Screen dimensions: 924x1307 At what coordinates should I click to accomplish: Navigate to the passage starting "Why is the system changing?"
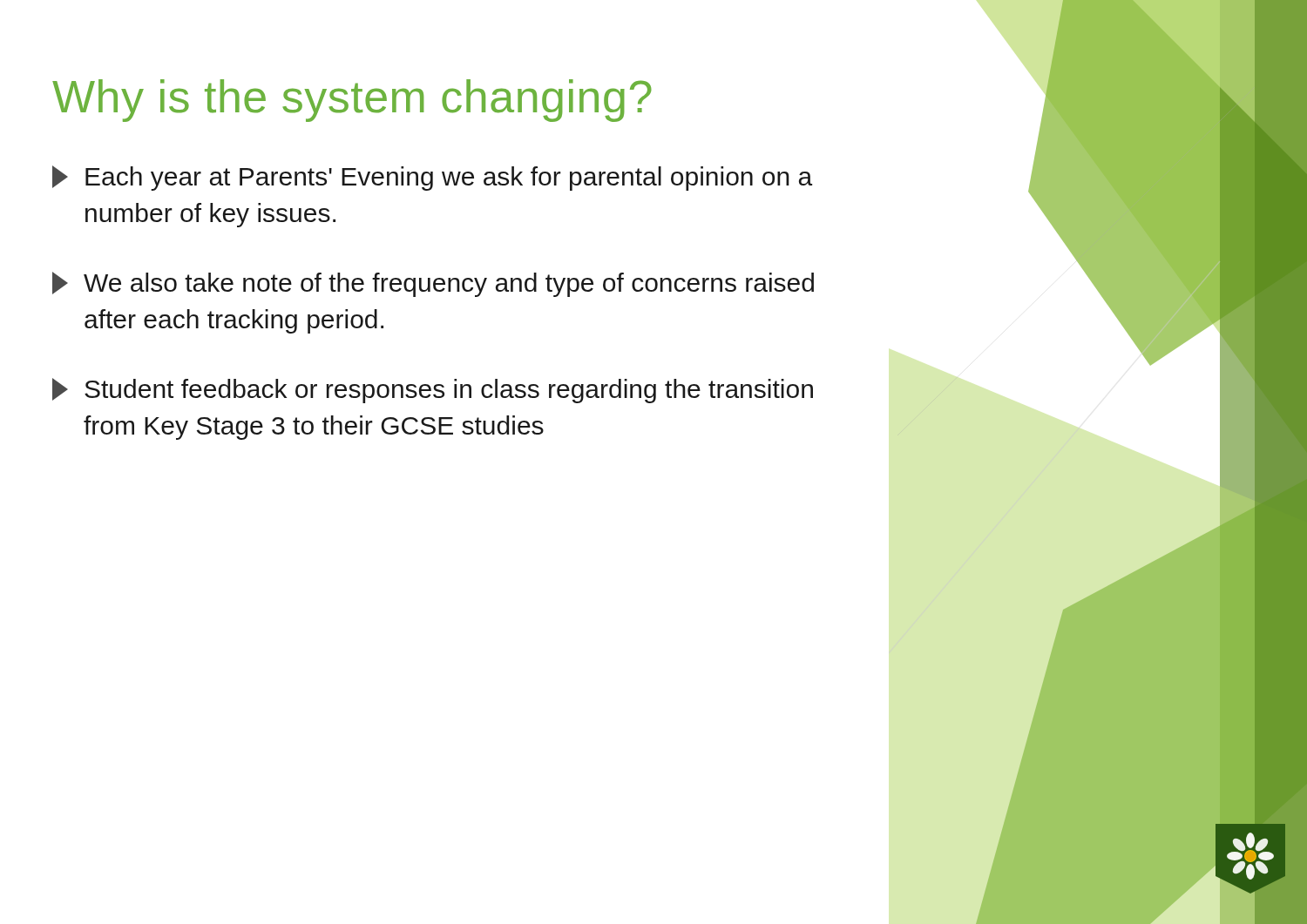(353, 97)
